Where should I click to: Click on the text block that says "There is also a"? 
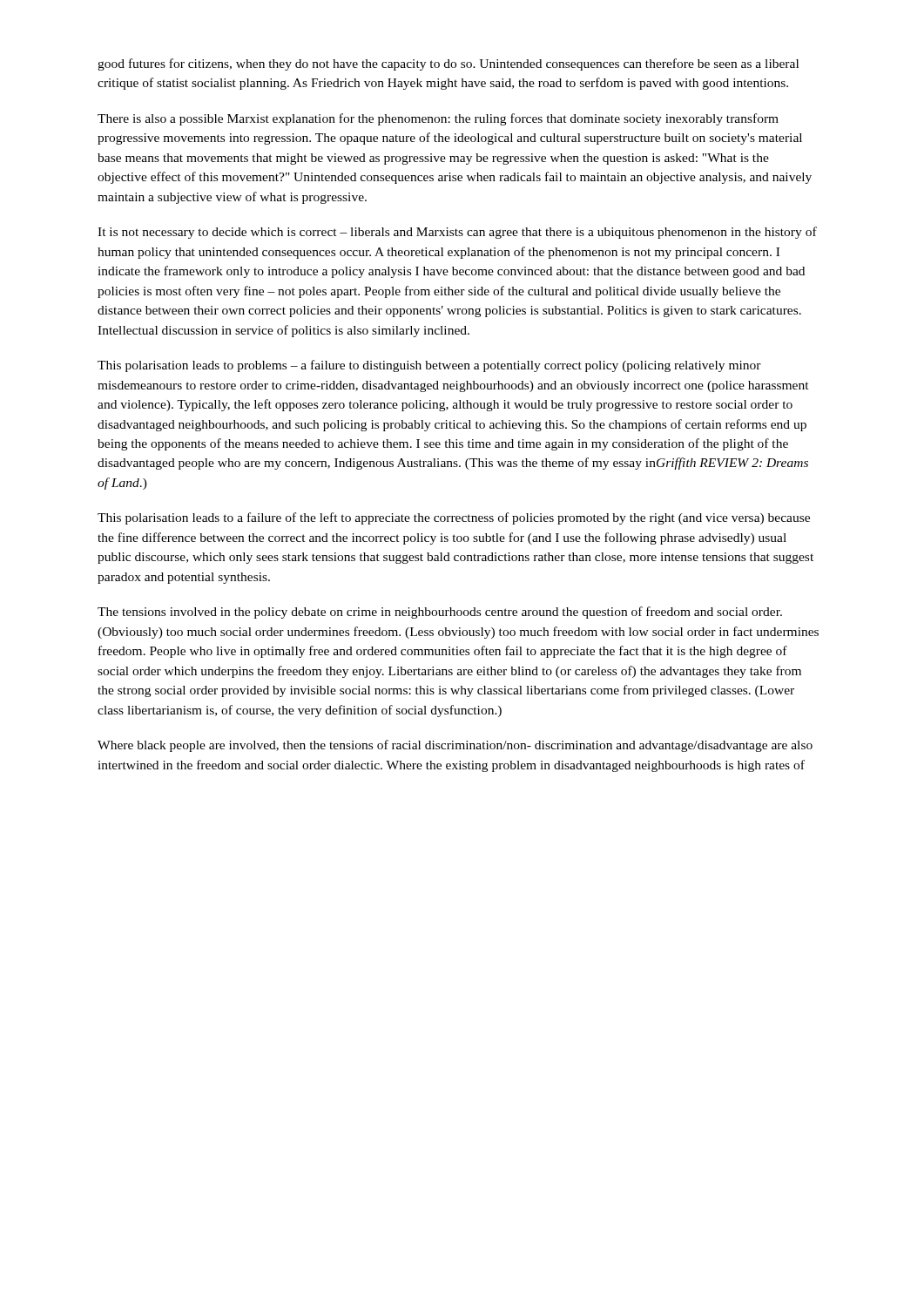click(455, 157)
